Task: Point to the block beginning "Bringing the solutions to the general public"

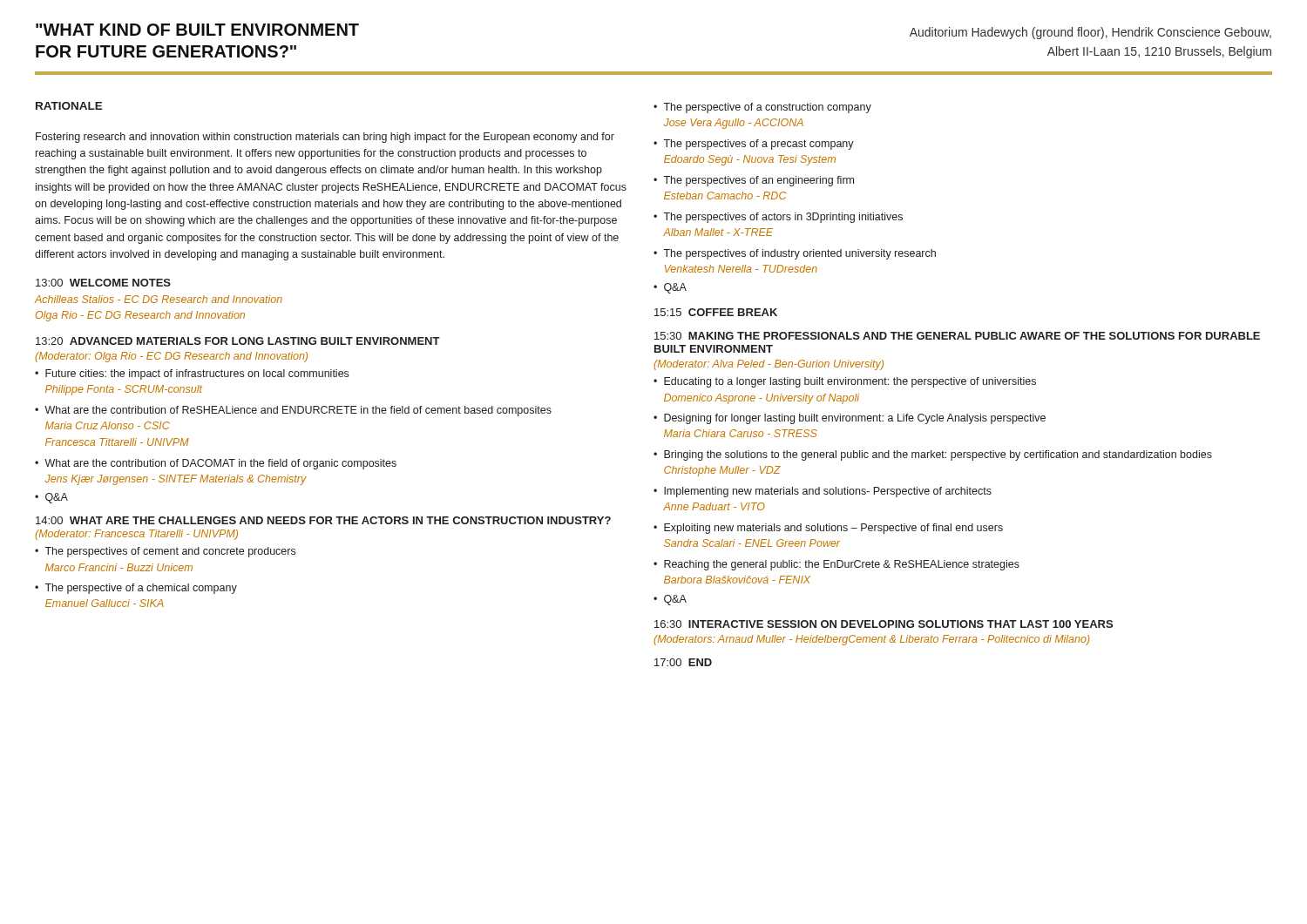Action: click(x=968, y=463)
